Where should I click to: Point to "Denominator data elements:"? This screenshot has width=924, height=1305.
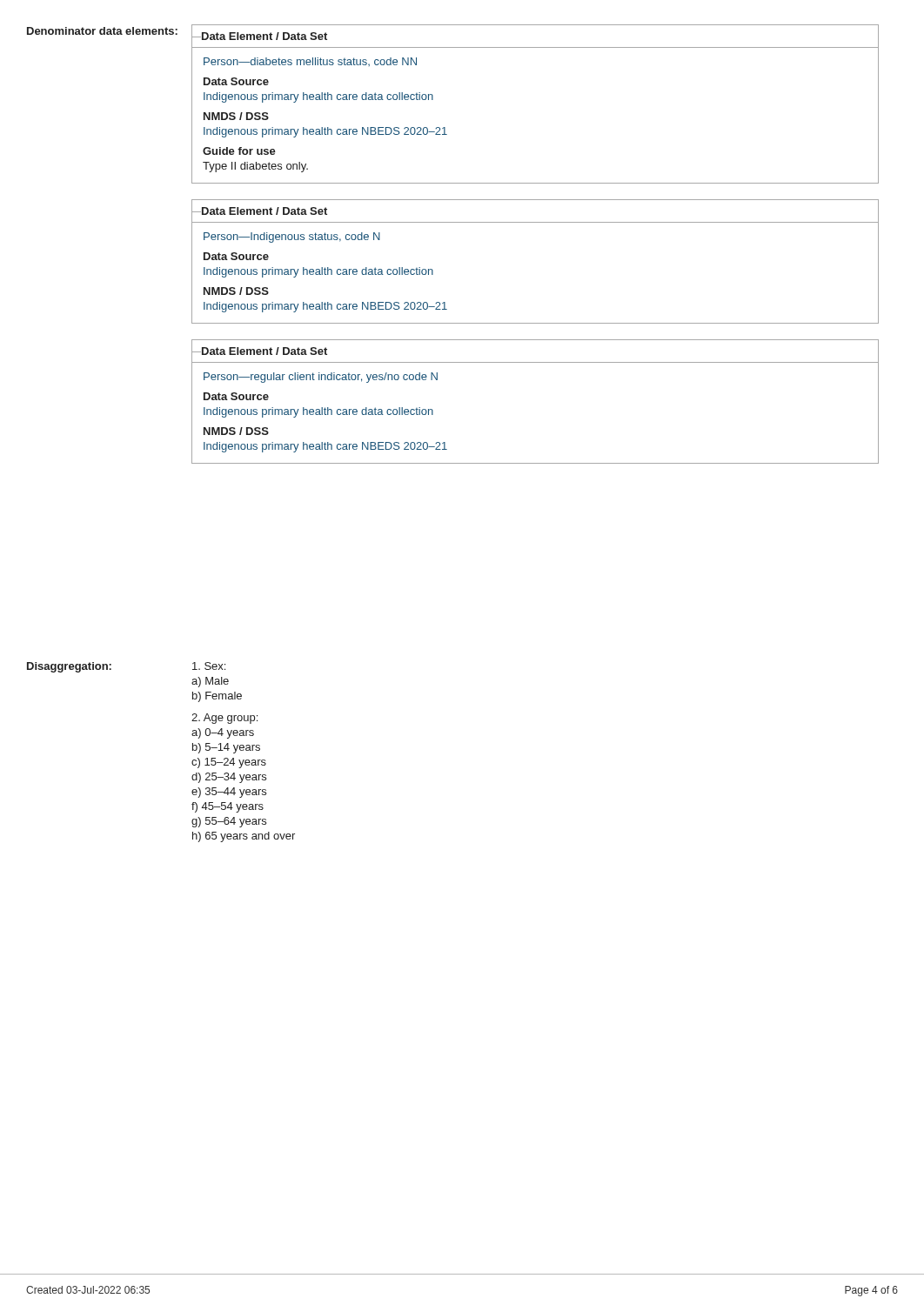102,31
